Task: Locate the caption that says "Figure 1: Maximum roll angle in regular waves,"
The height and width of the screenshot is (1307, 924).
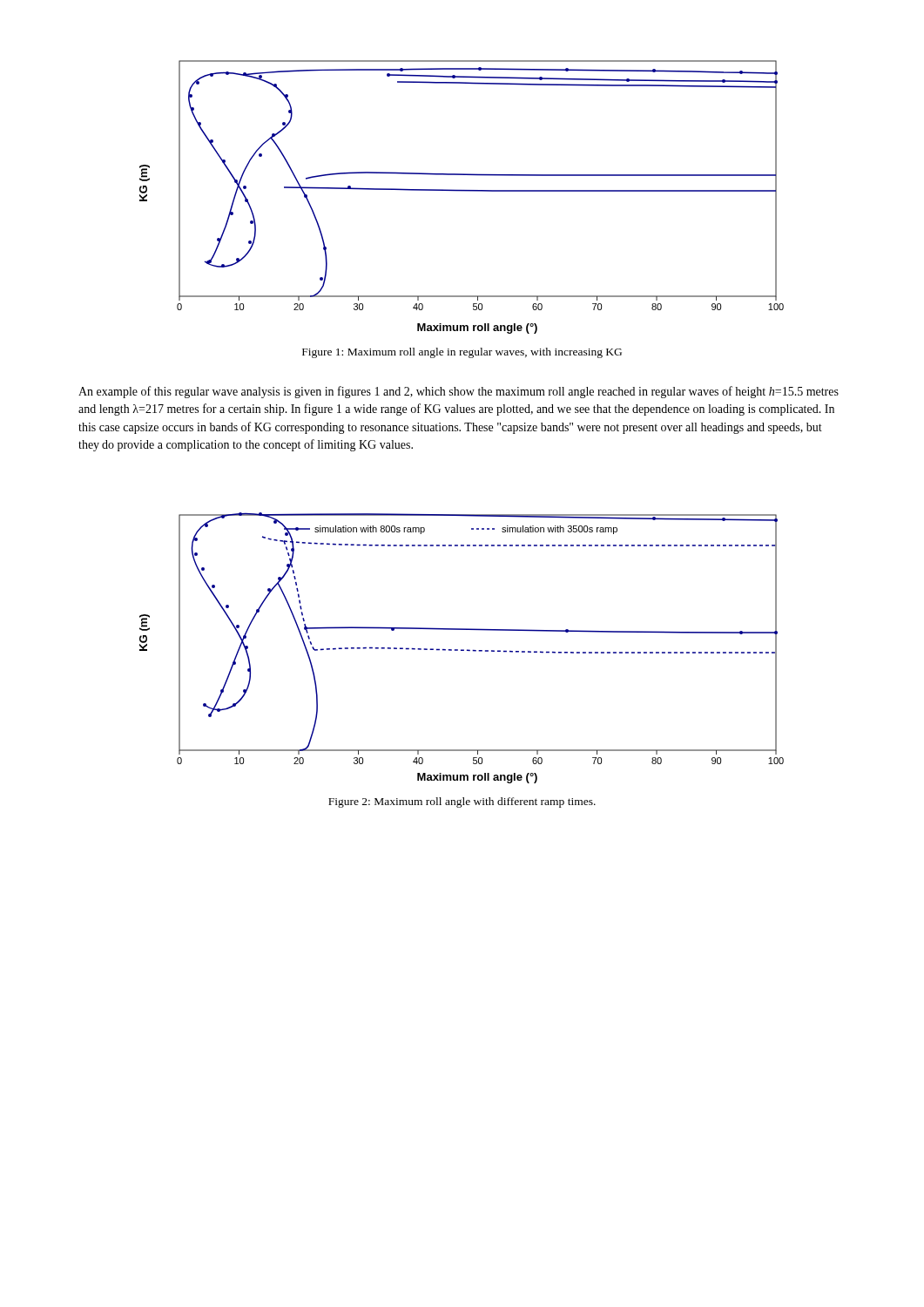Action: [462, 352]
